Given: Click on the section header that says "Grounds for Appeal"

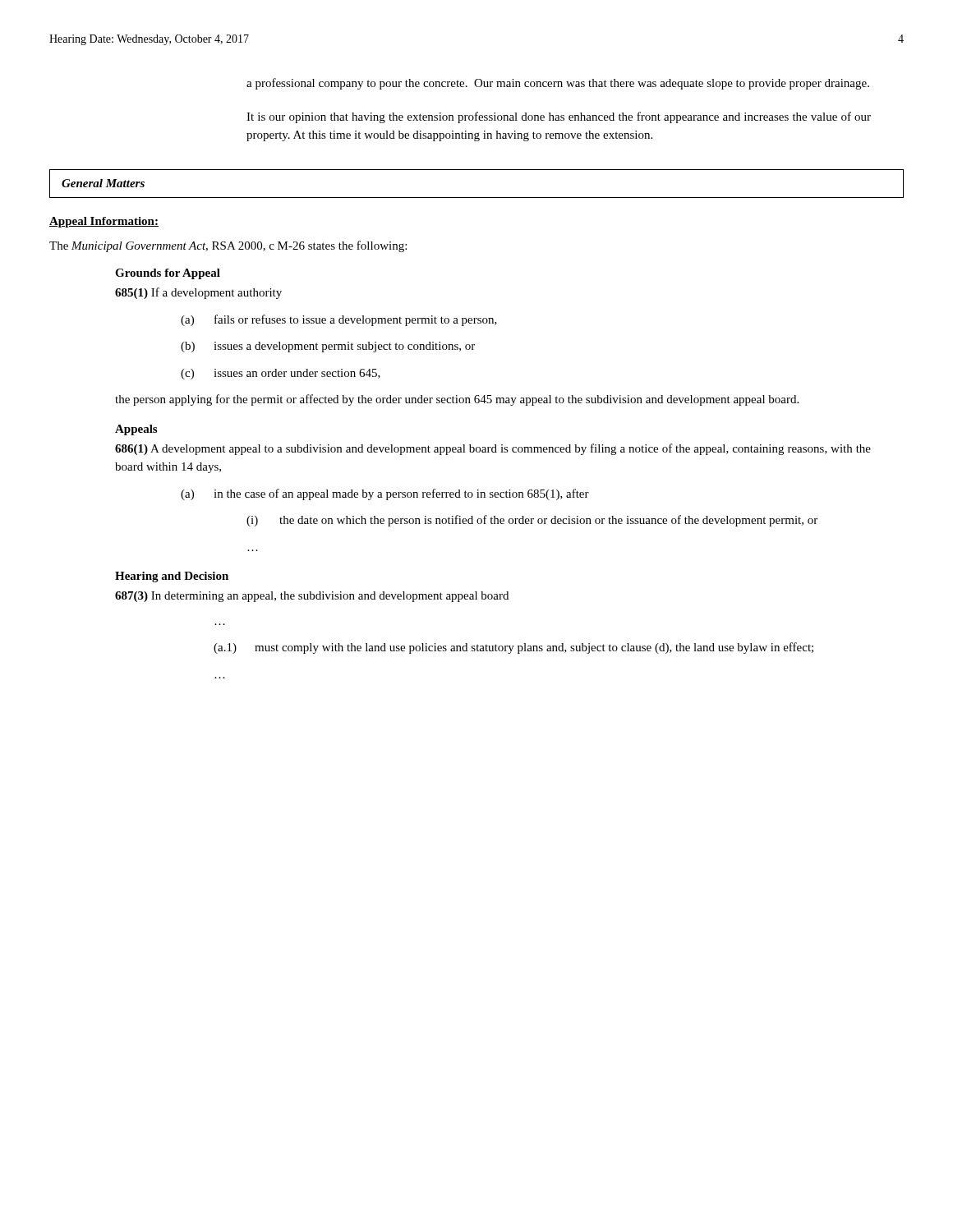Looking at the screenshot, I should pos(168,273).
